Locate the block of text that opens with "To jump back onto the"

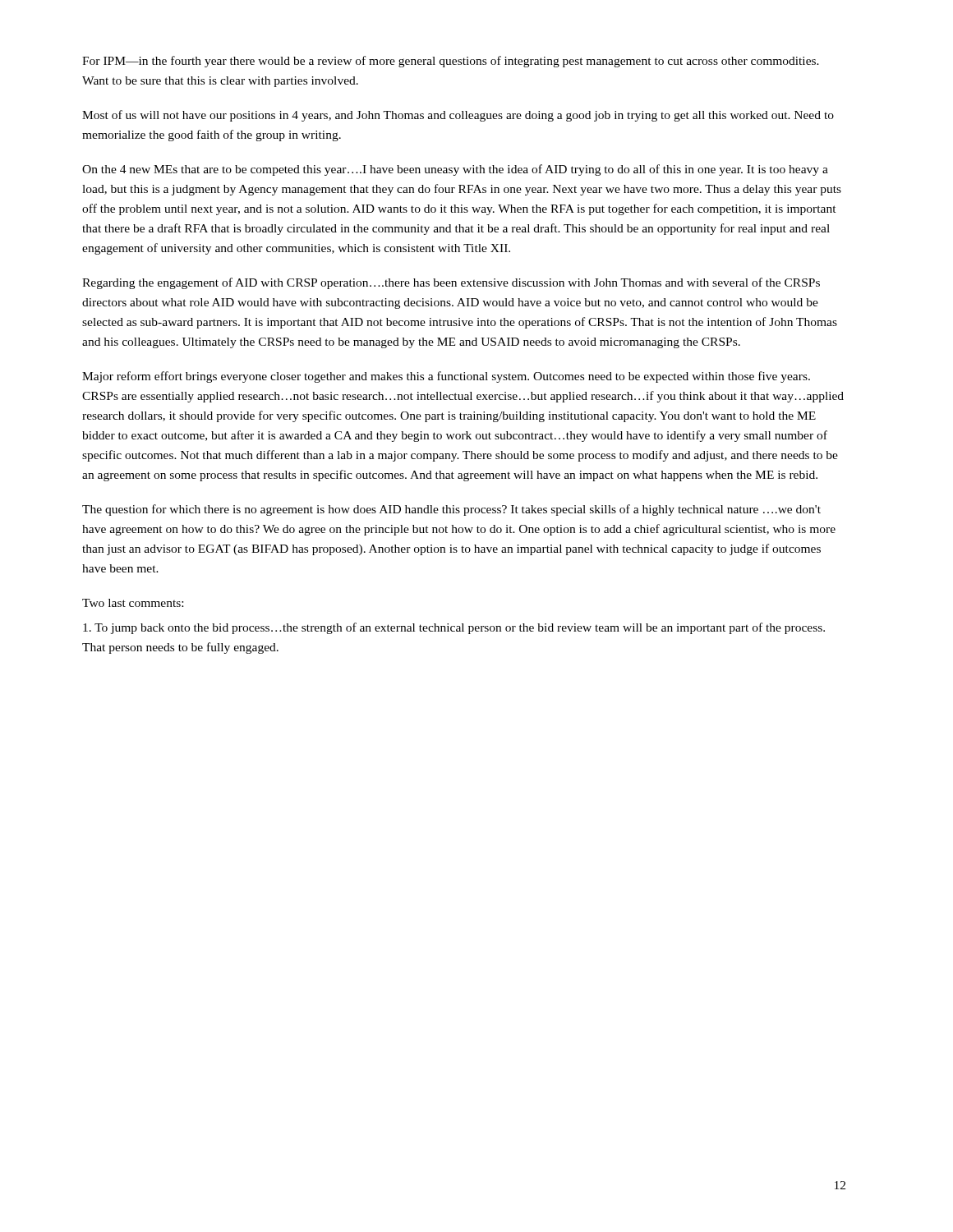click(x=454, y=637)
